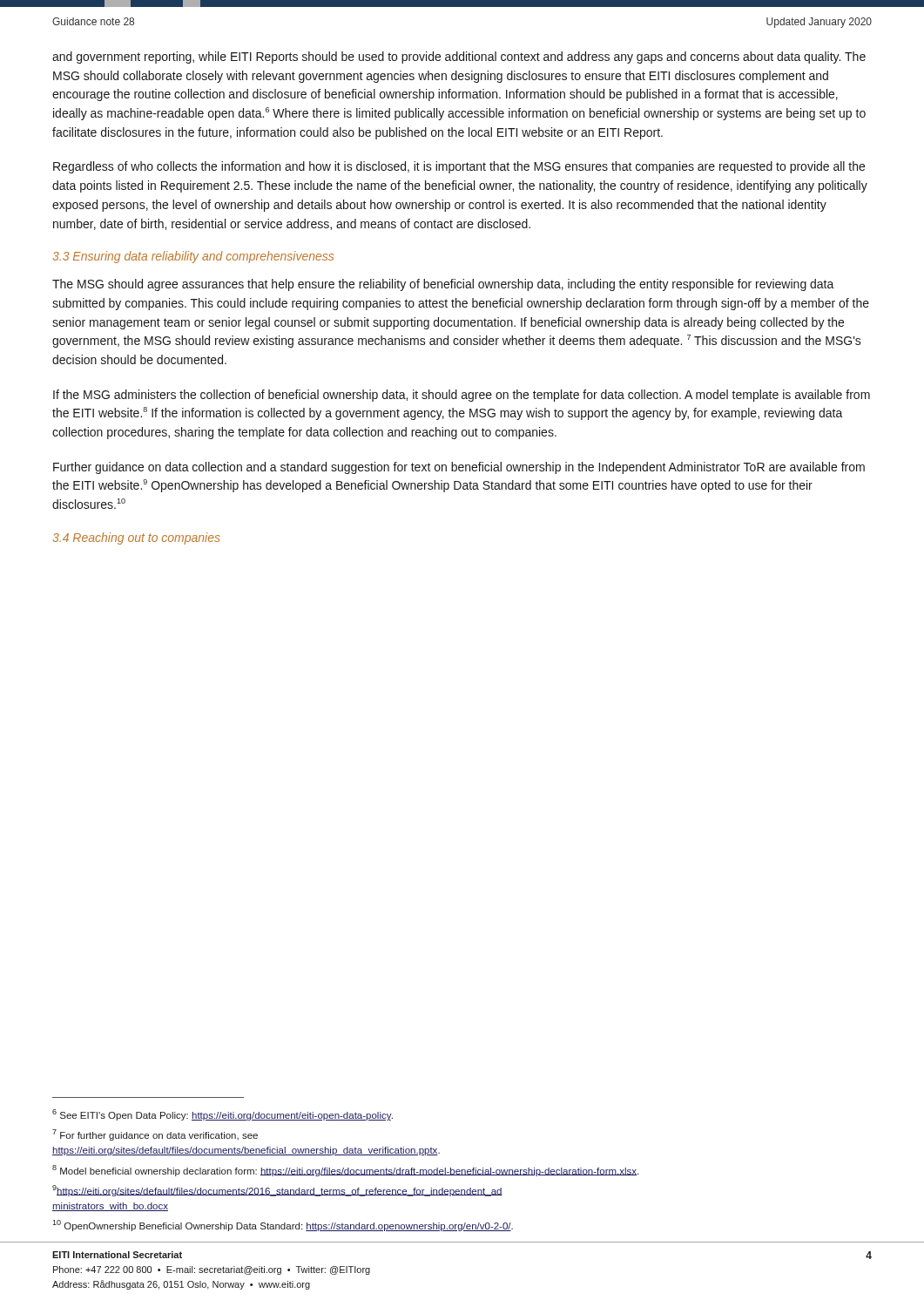924x1307 pixels.
Task: Find the block starting "3.3 Ensuring data reliability and comprehensiveness"
Action: pyautogui.click(x=193, y=256)
